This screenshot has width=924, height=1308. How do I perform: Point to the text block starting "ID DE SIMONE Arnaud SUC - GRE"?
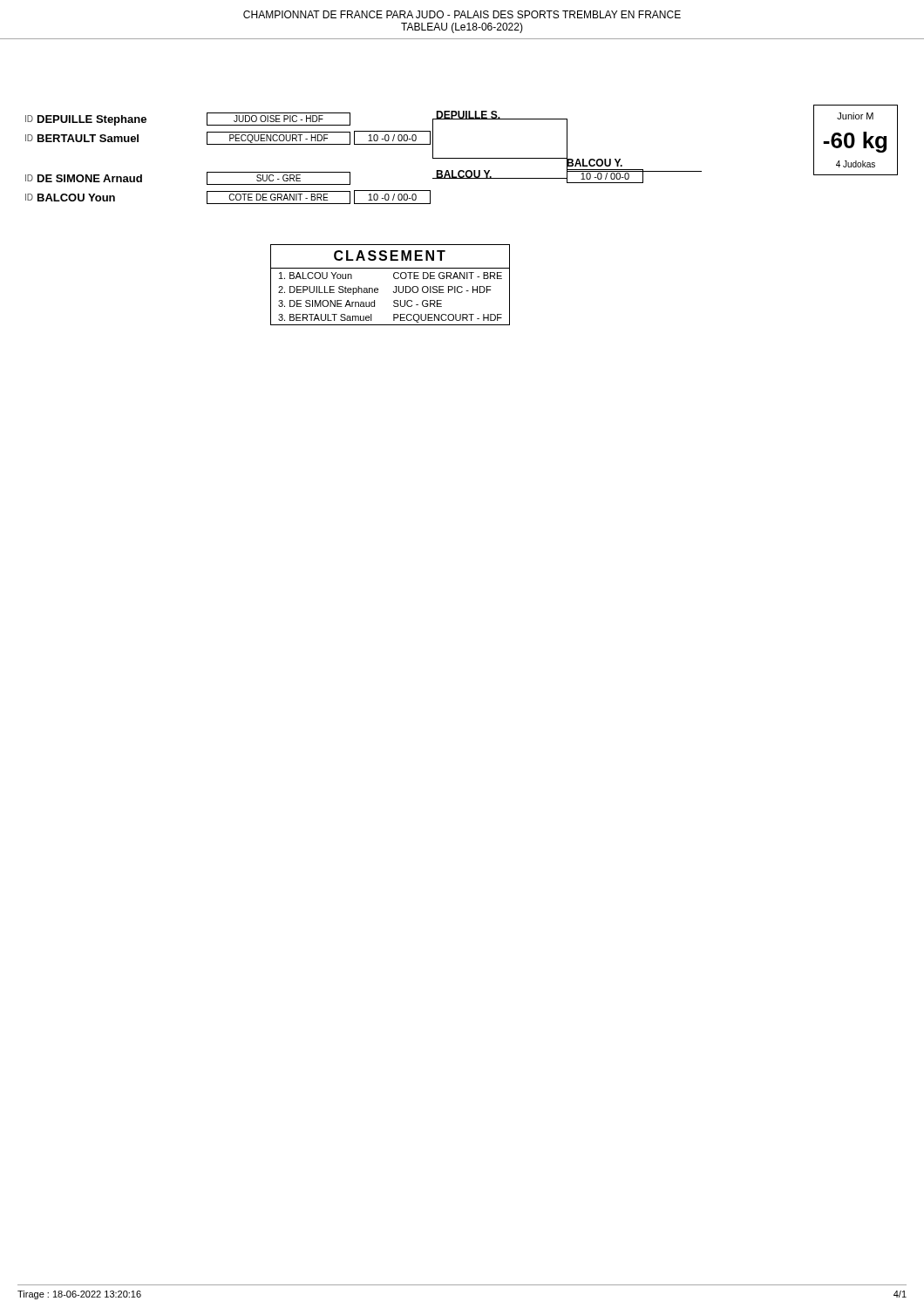[224, 188]
